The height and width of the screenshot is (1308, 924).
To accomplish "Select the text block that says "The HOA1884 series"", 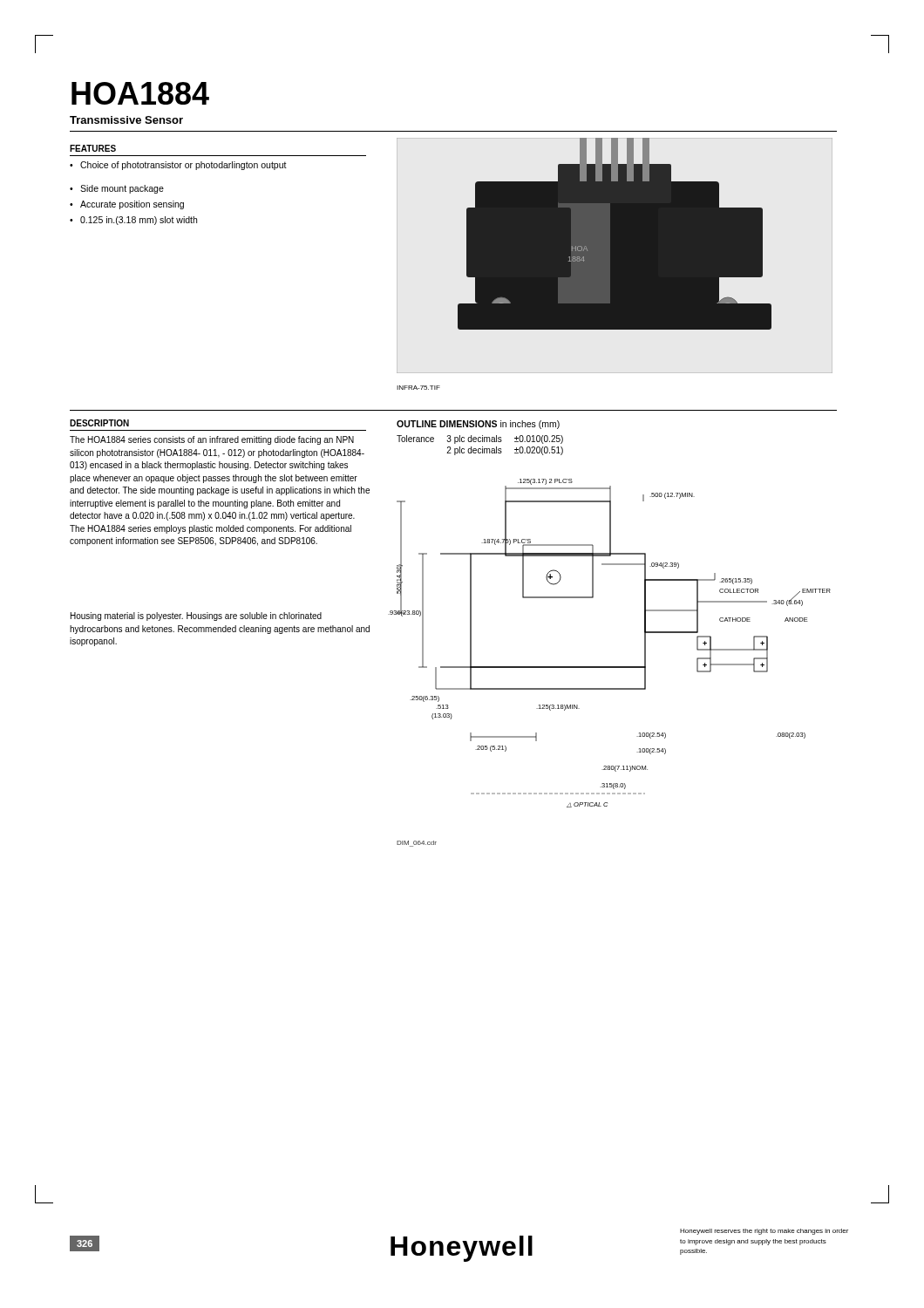I will [x=220, y=490].
